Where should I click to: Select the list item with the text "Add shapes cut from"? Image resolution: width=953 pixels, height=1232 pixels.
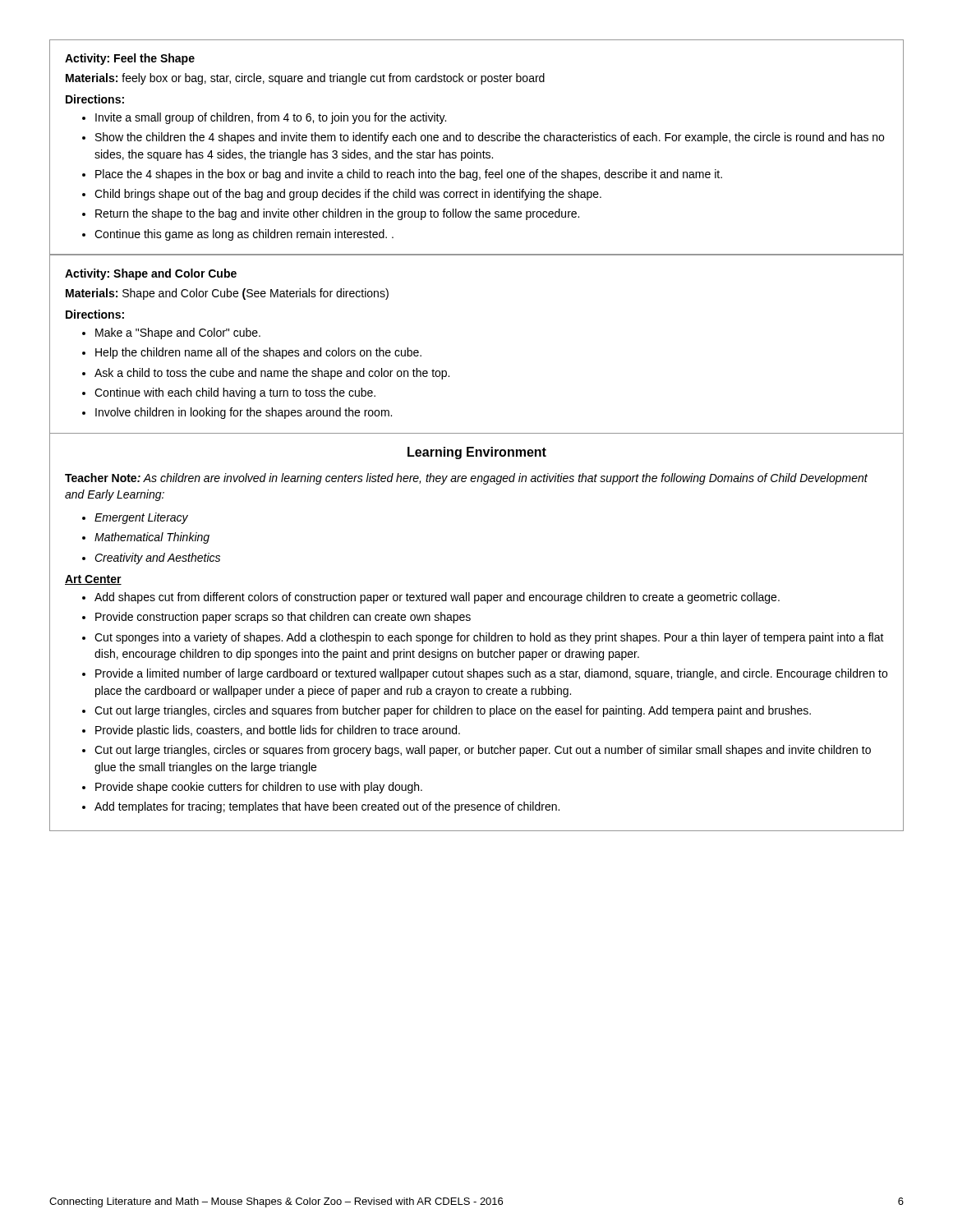[x=437, y=597]
